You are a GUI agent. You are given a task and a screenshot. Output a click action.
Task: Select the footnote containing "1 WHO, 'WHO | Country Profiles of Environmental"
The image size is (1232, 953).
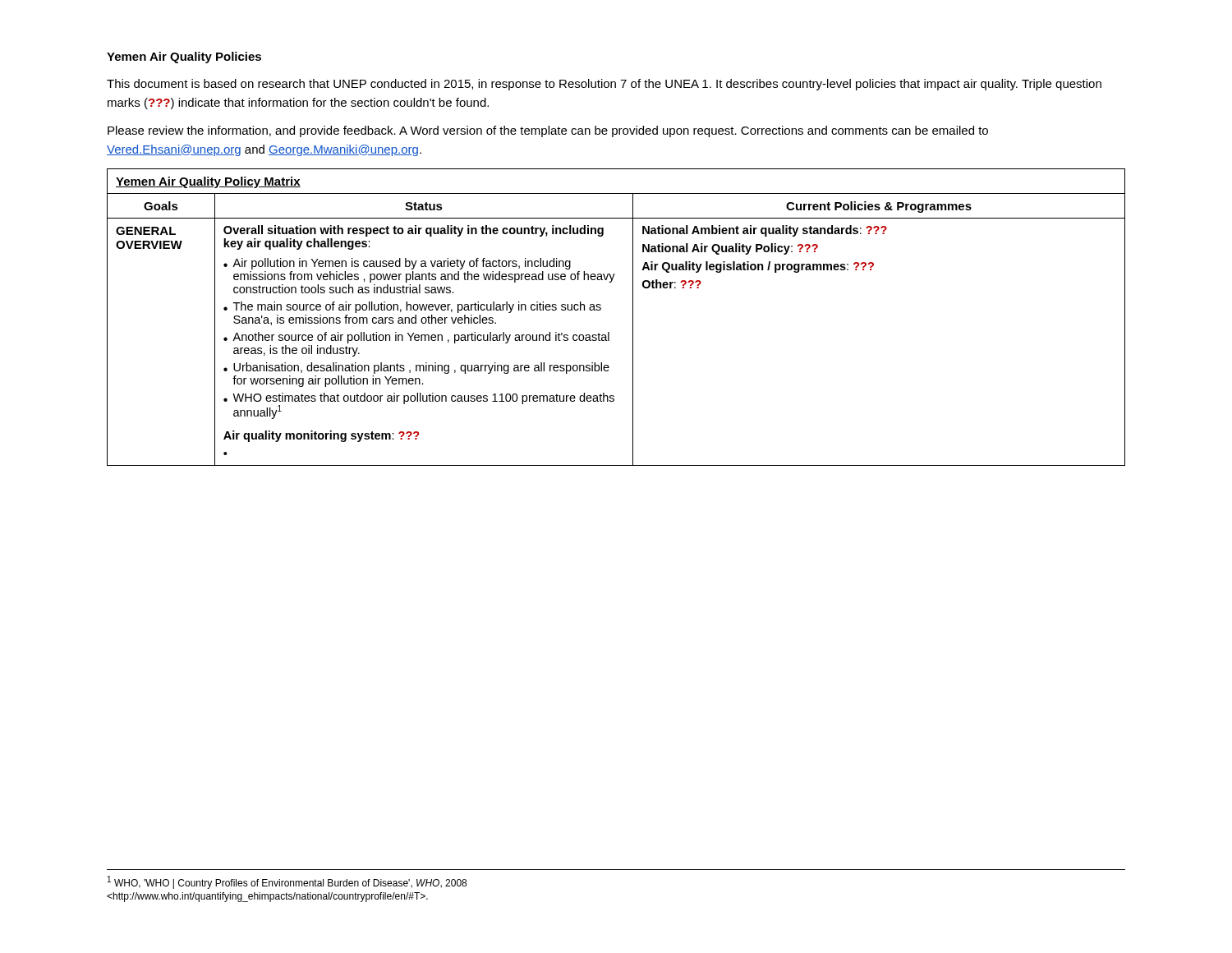click(x=287, y=882)
